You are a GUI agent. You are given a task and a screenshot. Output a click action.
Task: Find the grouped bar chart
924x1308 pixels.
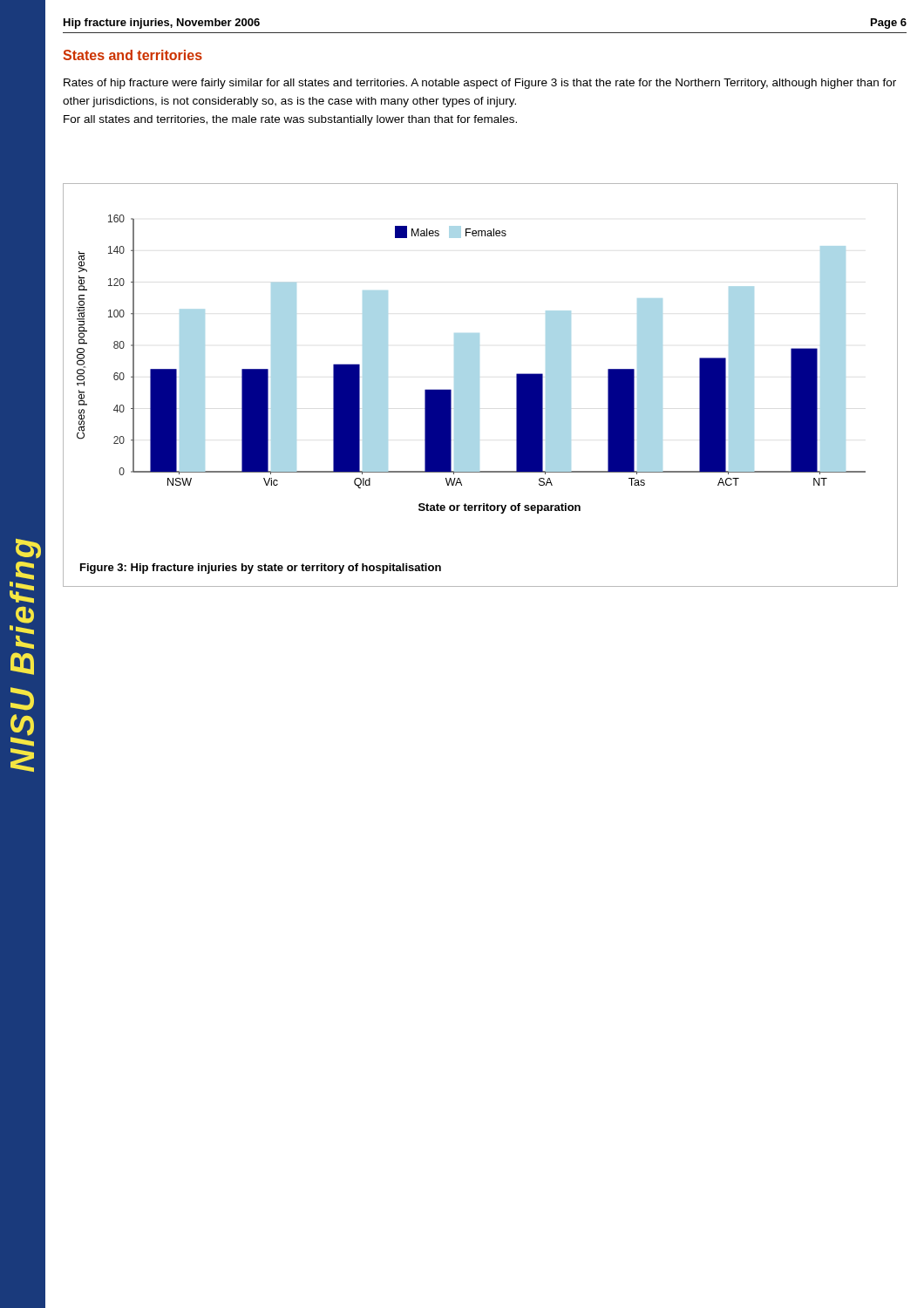tap(480, 385)
